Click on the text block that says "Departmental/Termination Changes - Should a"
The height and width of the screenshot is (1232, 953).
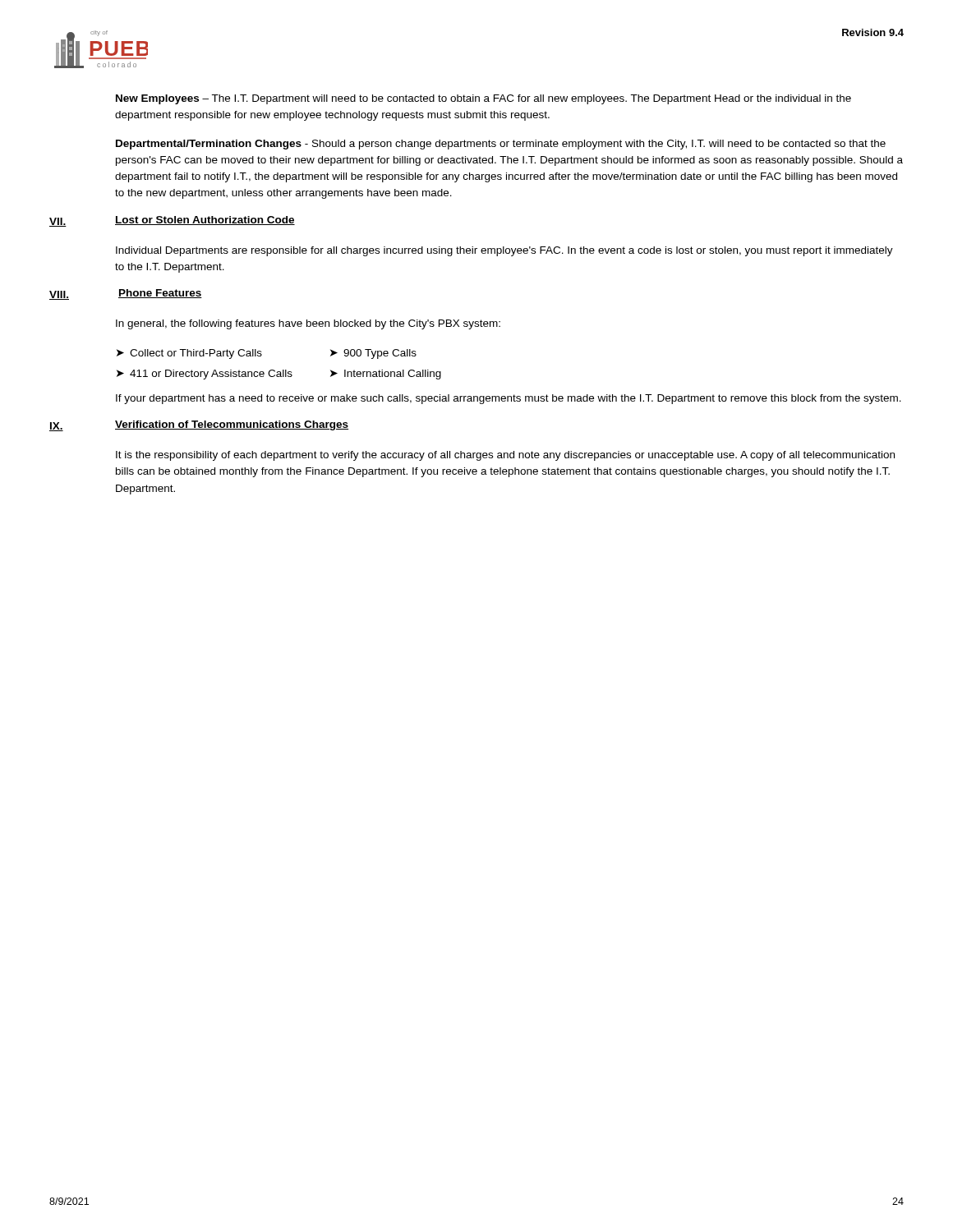pyautogui.click(x=509, y=168)
